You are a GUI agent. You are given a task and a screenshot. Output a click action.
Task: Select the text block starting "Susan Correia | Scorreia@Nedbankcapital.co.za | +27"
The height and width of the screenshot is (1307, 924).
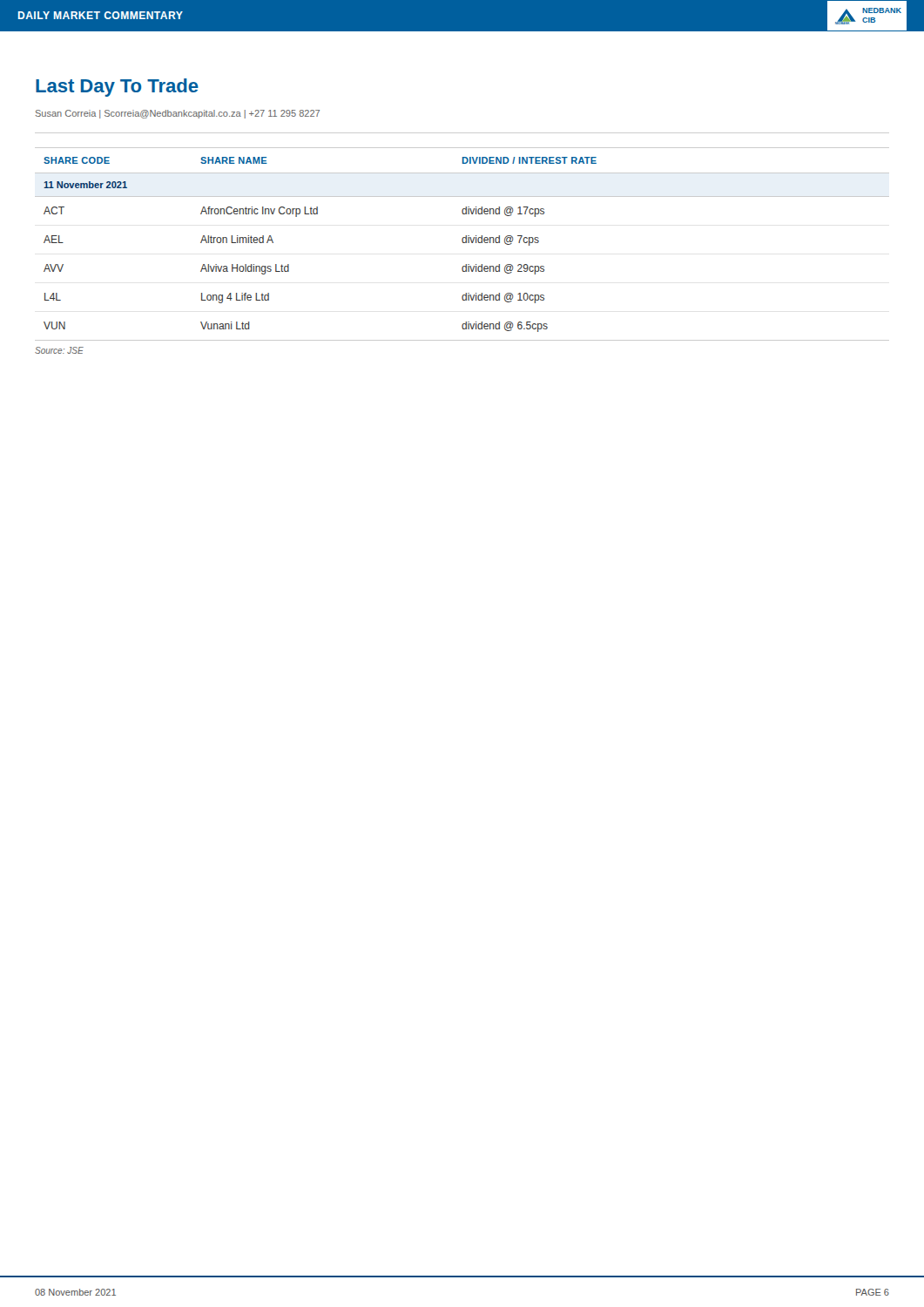pyautogui.click(x=178, y=113)
